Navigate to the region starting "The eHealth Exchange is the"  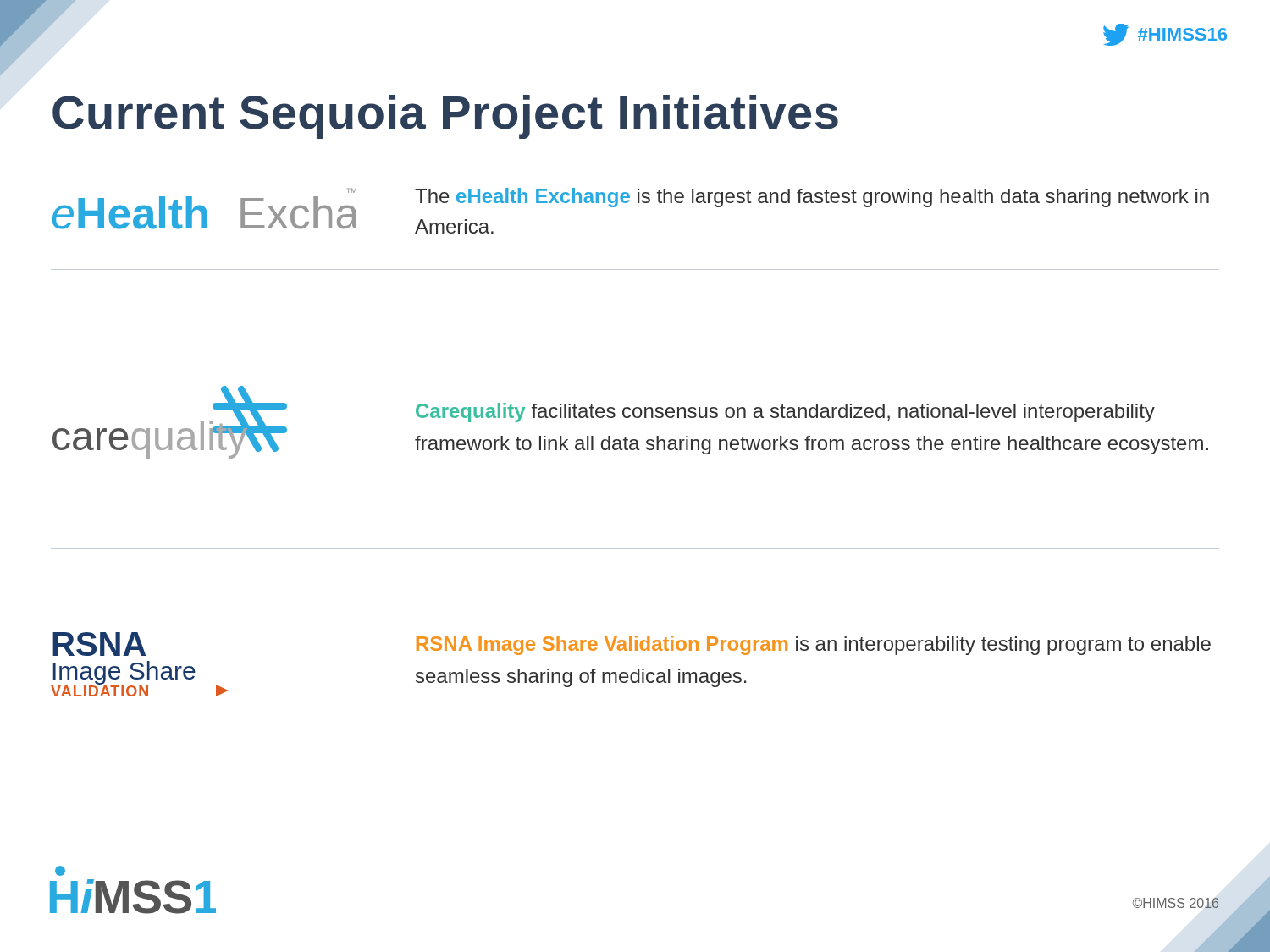[x=812, y=211]
